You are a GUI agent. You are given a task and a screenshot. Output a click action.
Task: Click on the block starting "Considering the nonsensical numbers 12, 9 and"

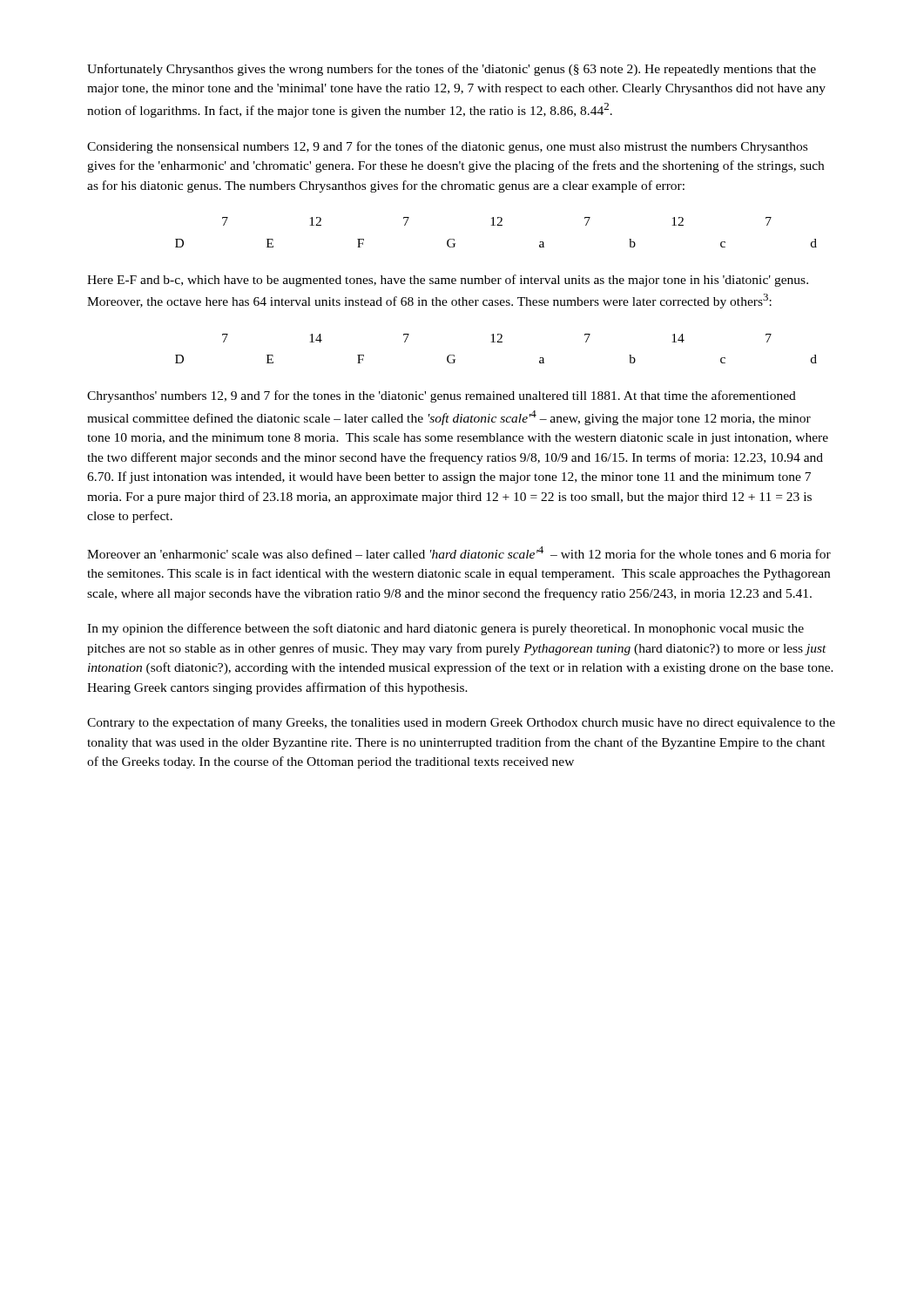(x=456, y=165)
